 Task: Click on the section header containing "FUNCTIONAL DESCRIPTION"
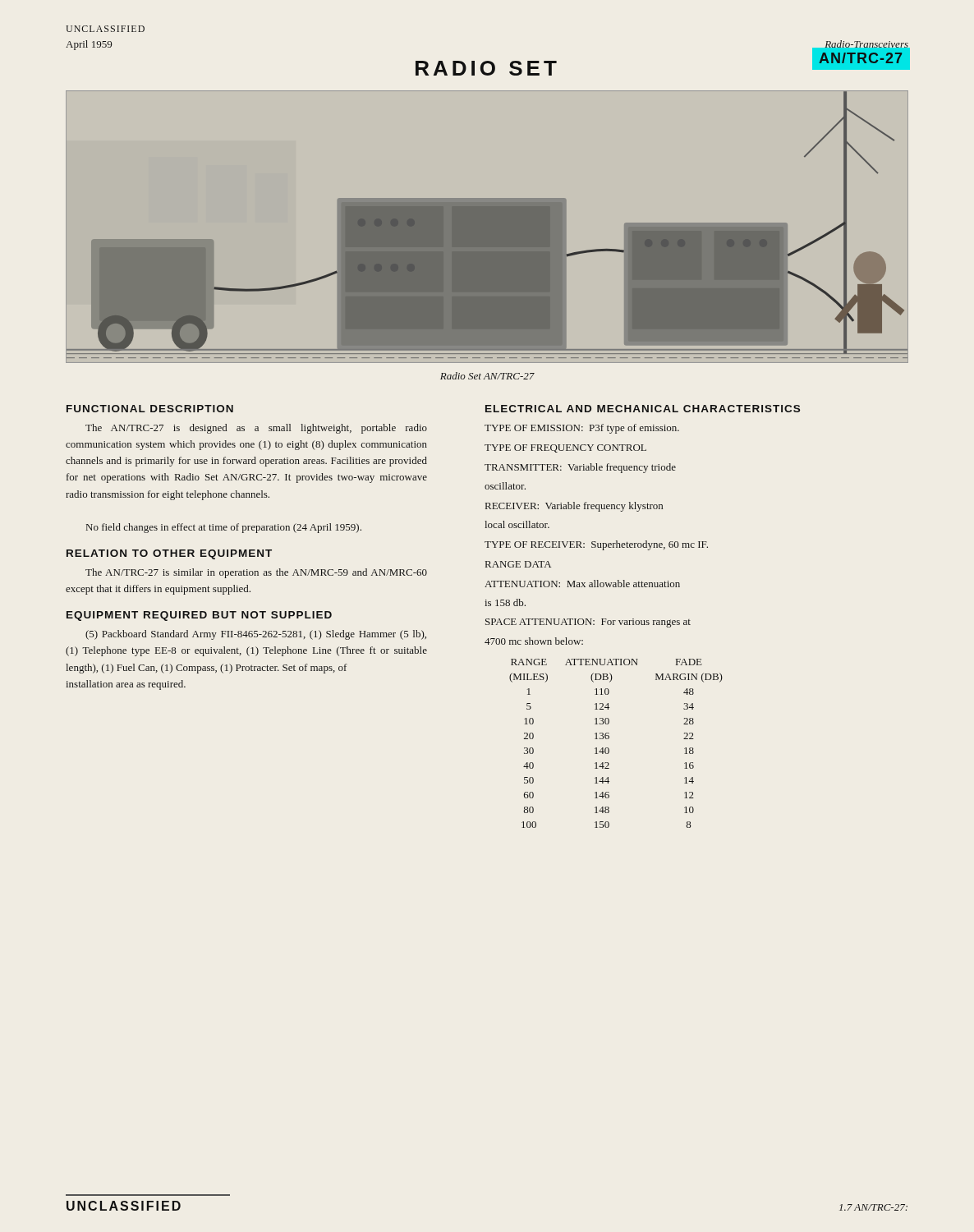click(150, 409)
